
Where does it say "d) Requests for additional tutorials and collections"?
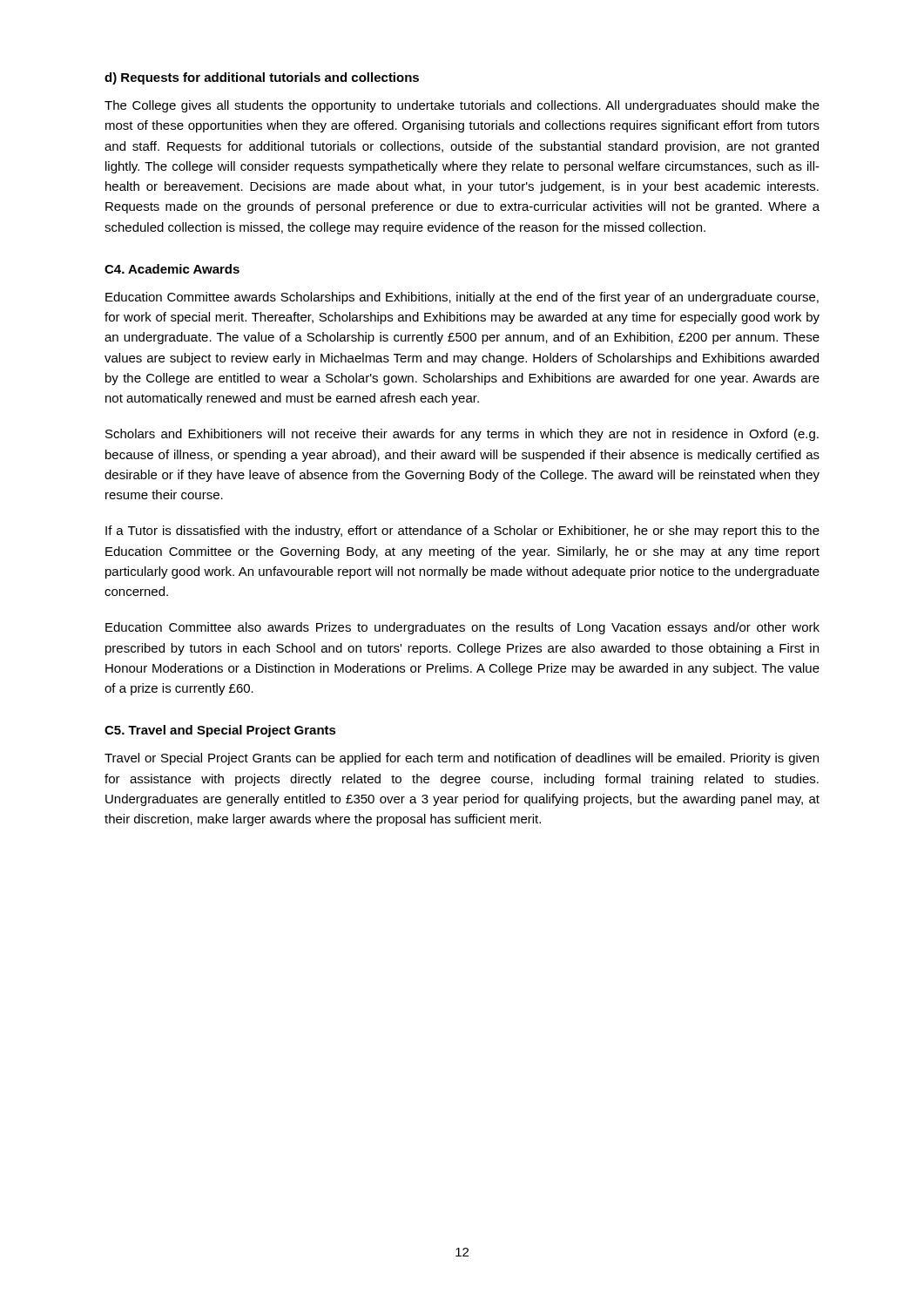click(x=262, y=77)
